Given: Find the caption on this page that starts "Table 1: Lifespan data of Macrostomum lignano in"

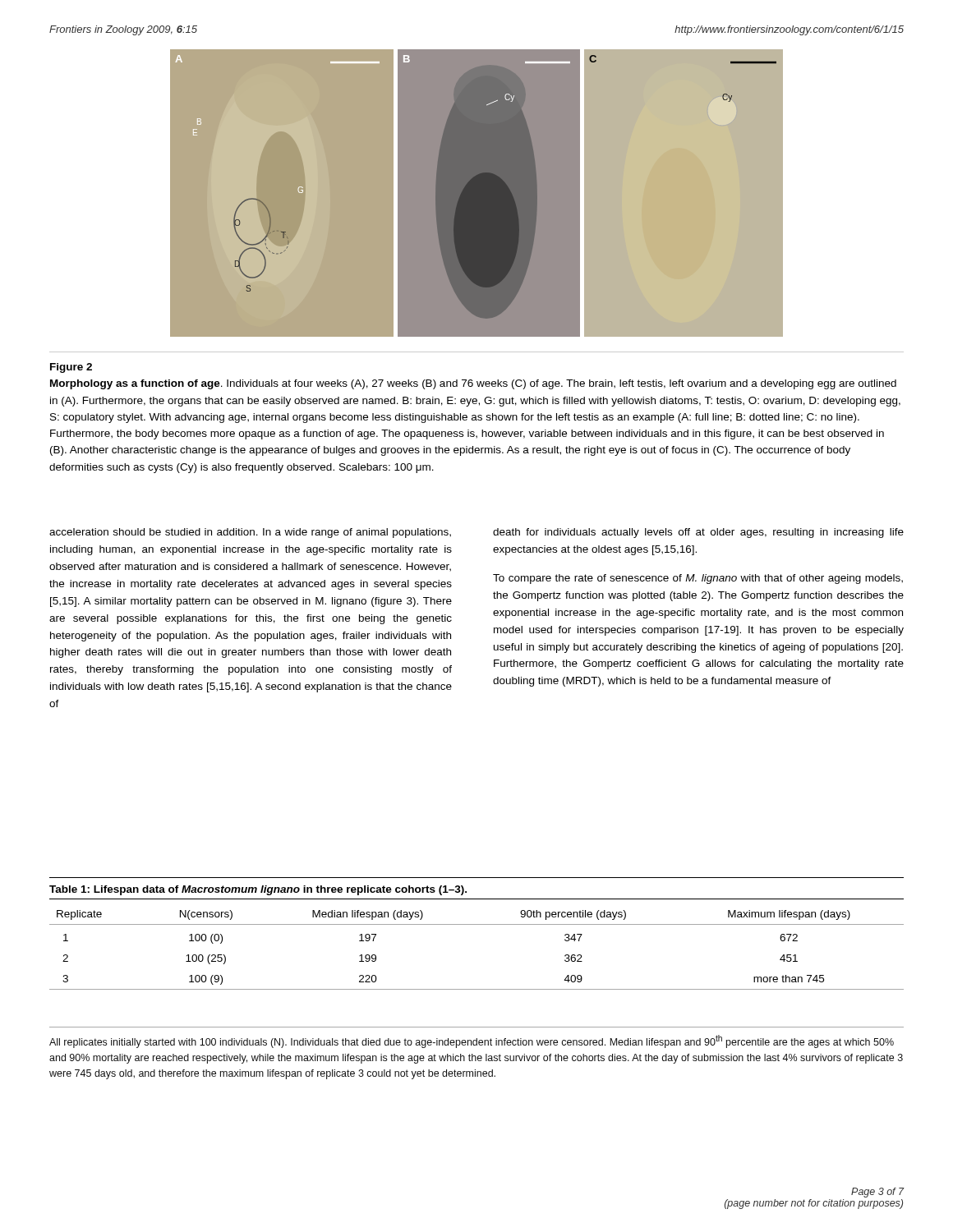Looking at the screenshot, I should click(258, 889).
